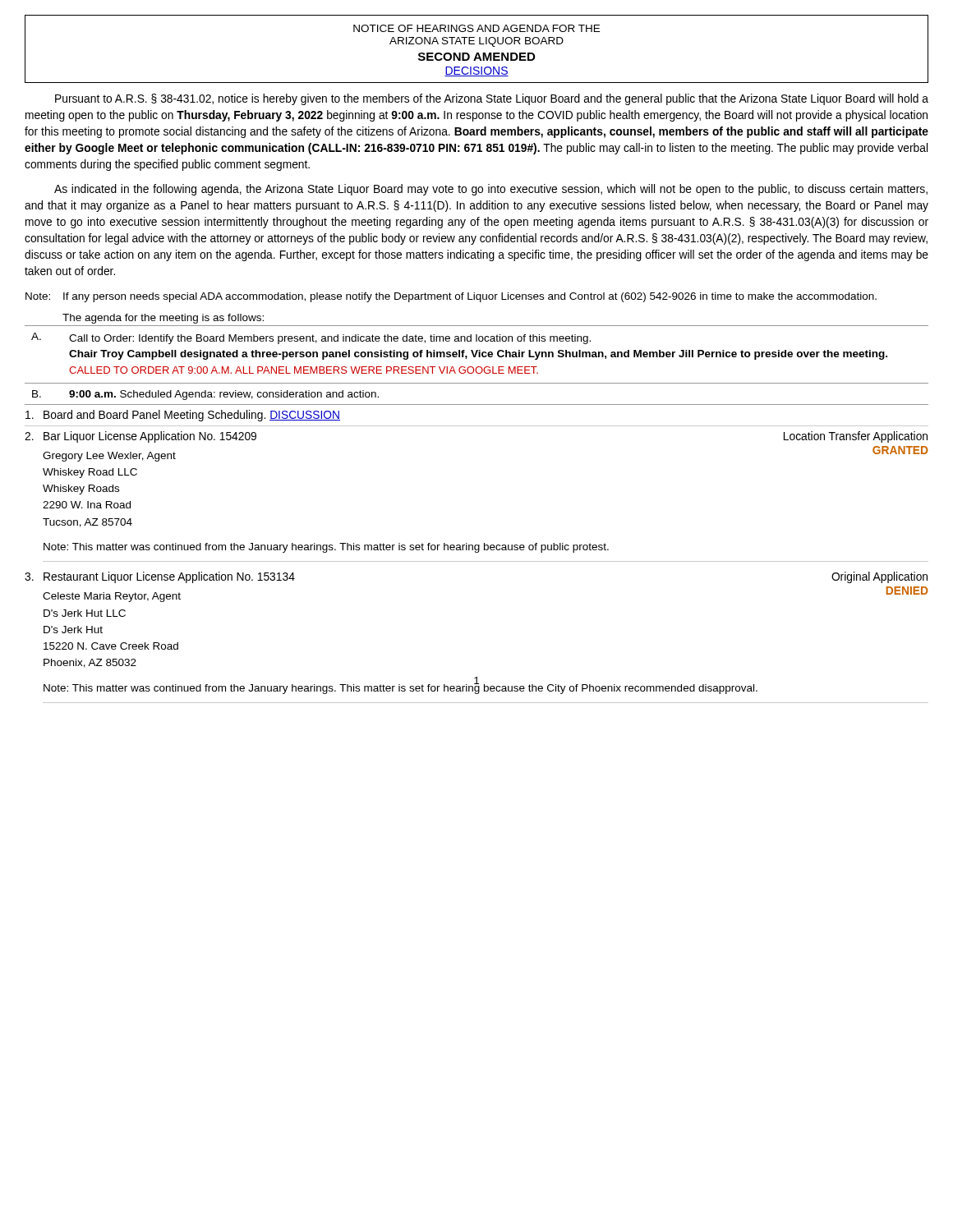
Task: Select the text block that says "Note: If any"
Action: [x=451, y=296]
